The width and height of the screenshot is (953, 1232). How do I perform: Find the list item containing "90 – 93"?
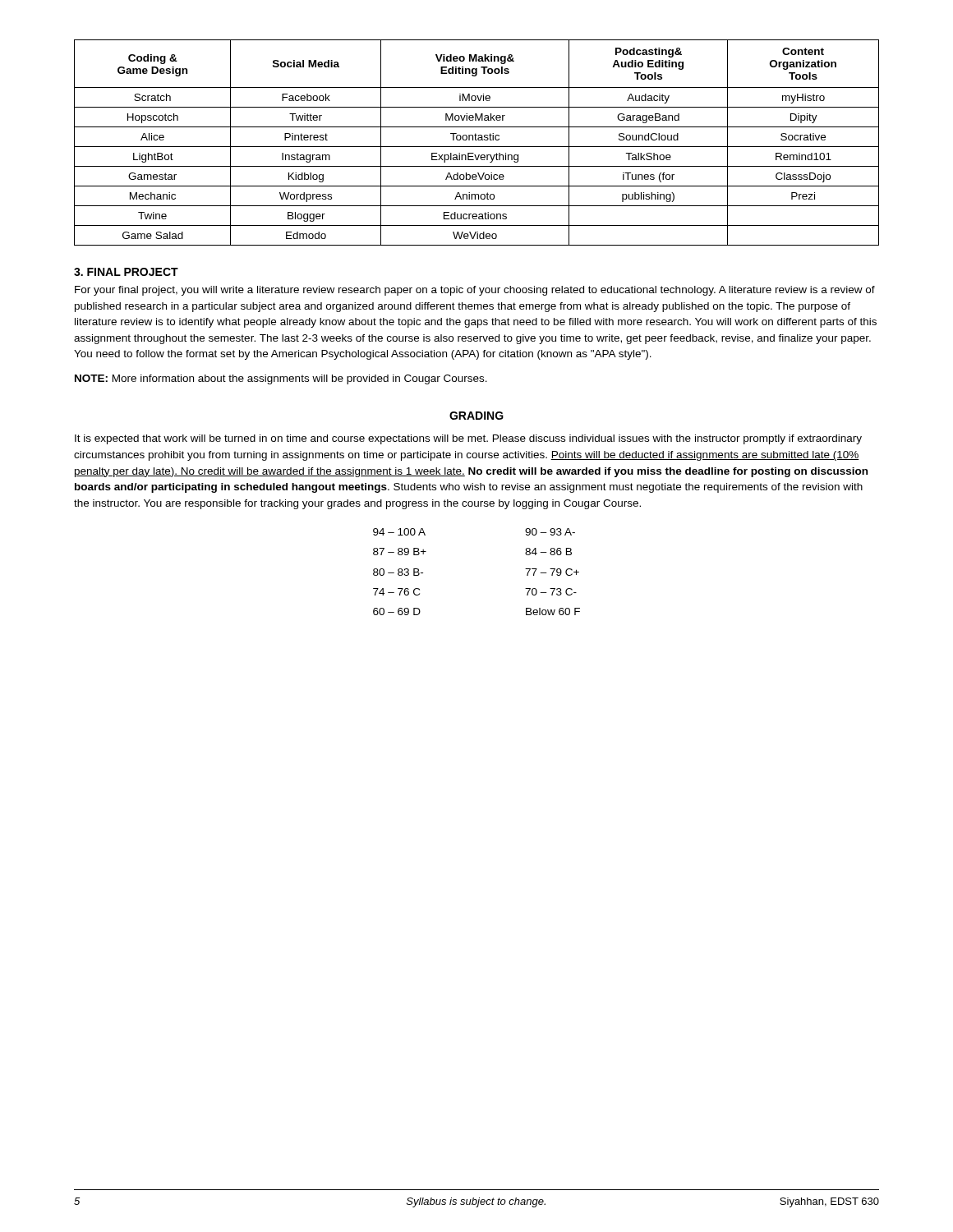click(x=553, y=572)
